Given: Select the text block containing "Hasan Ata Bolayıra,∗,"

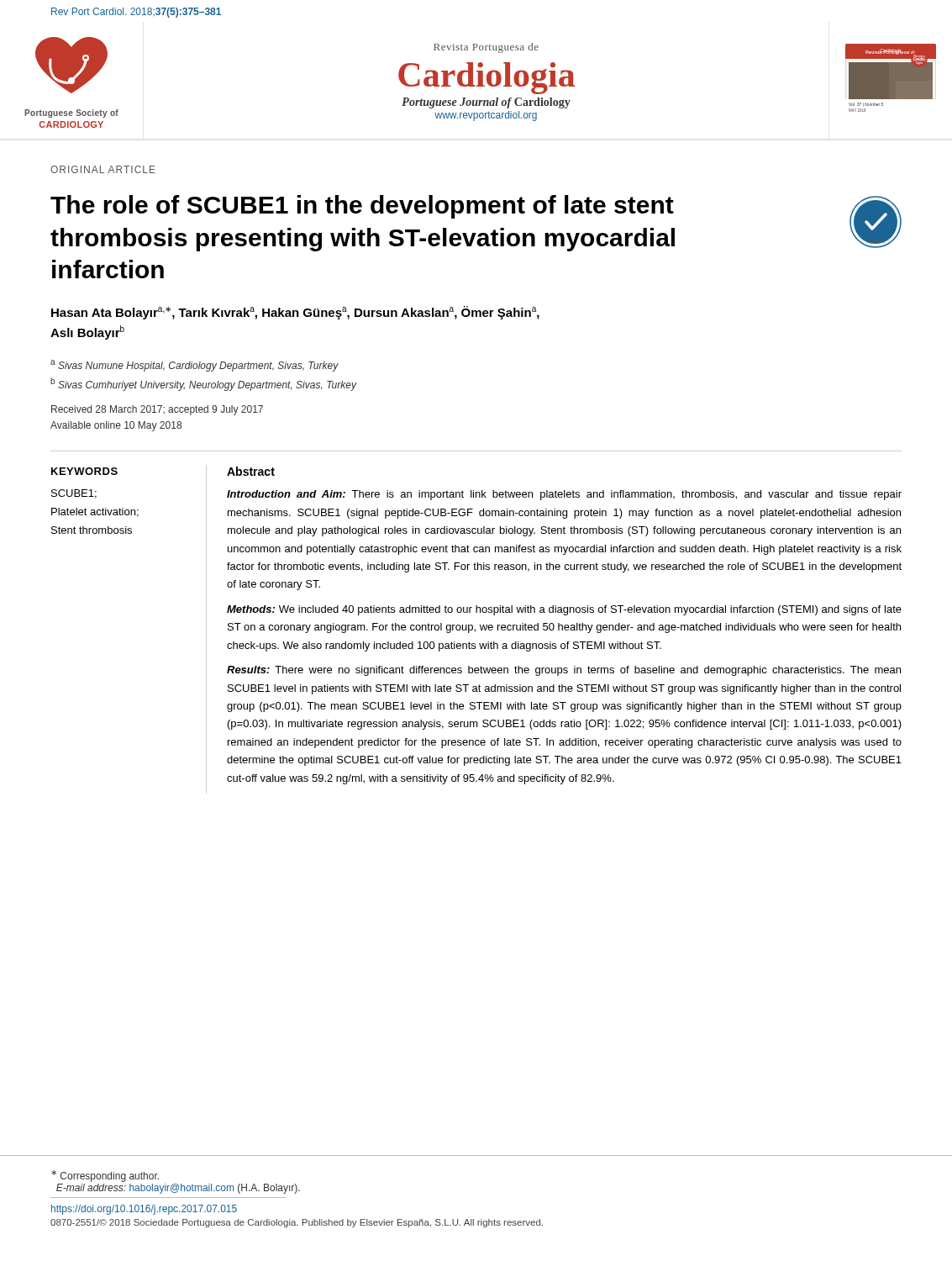Looking at the screenshot, I should click(295, 322).
